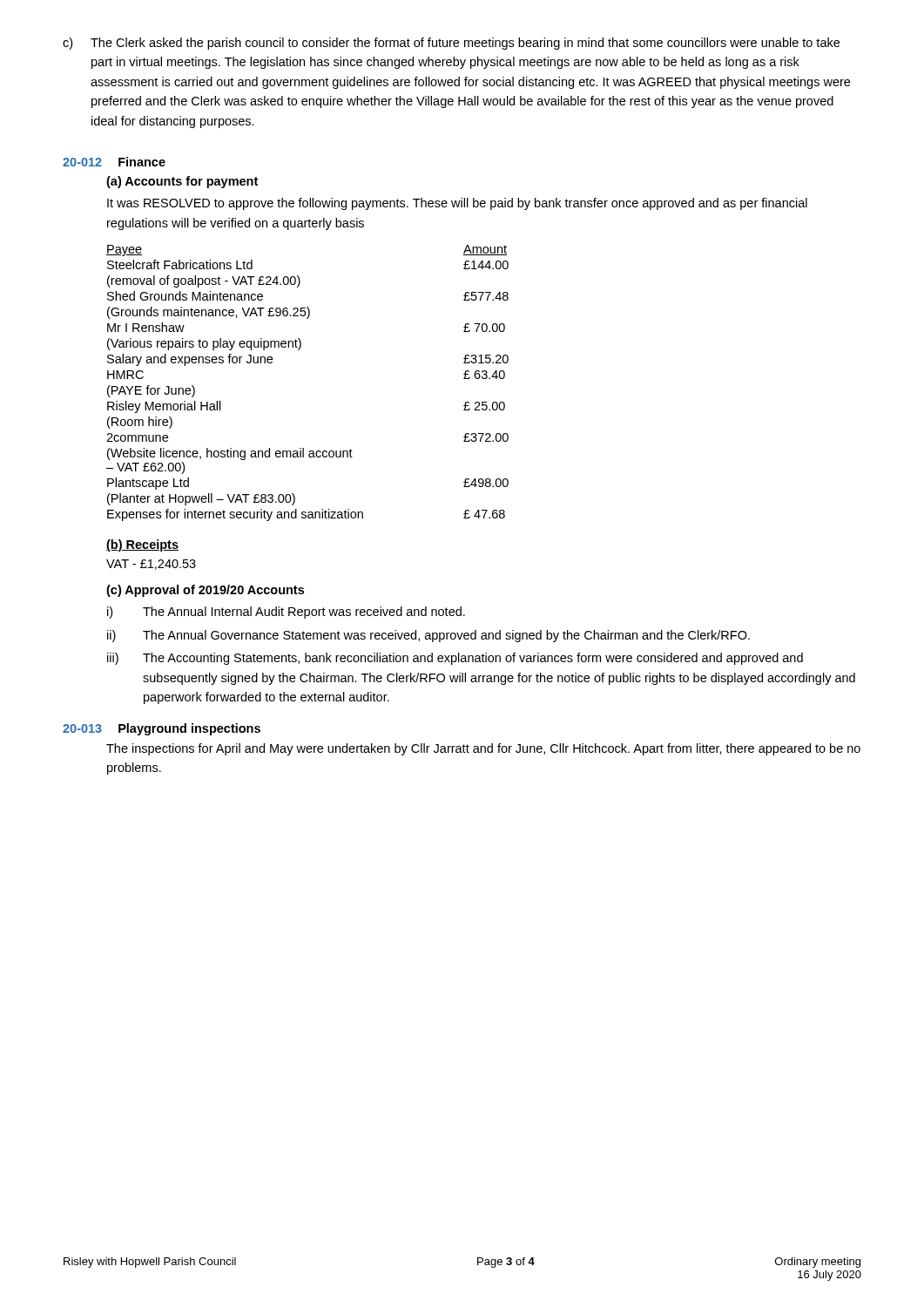Viewport: 924px width, 1307px height.
Task: Select the text starting "(c) Approval of"
Action: 205,590
